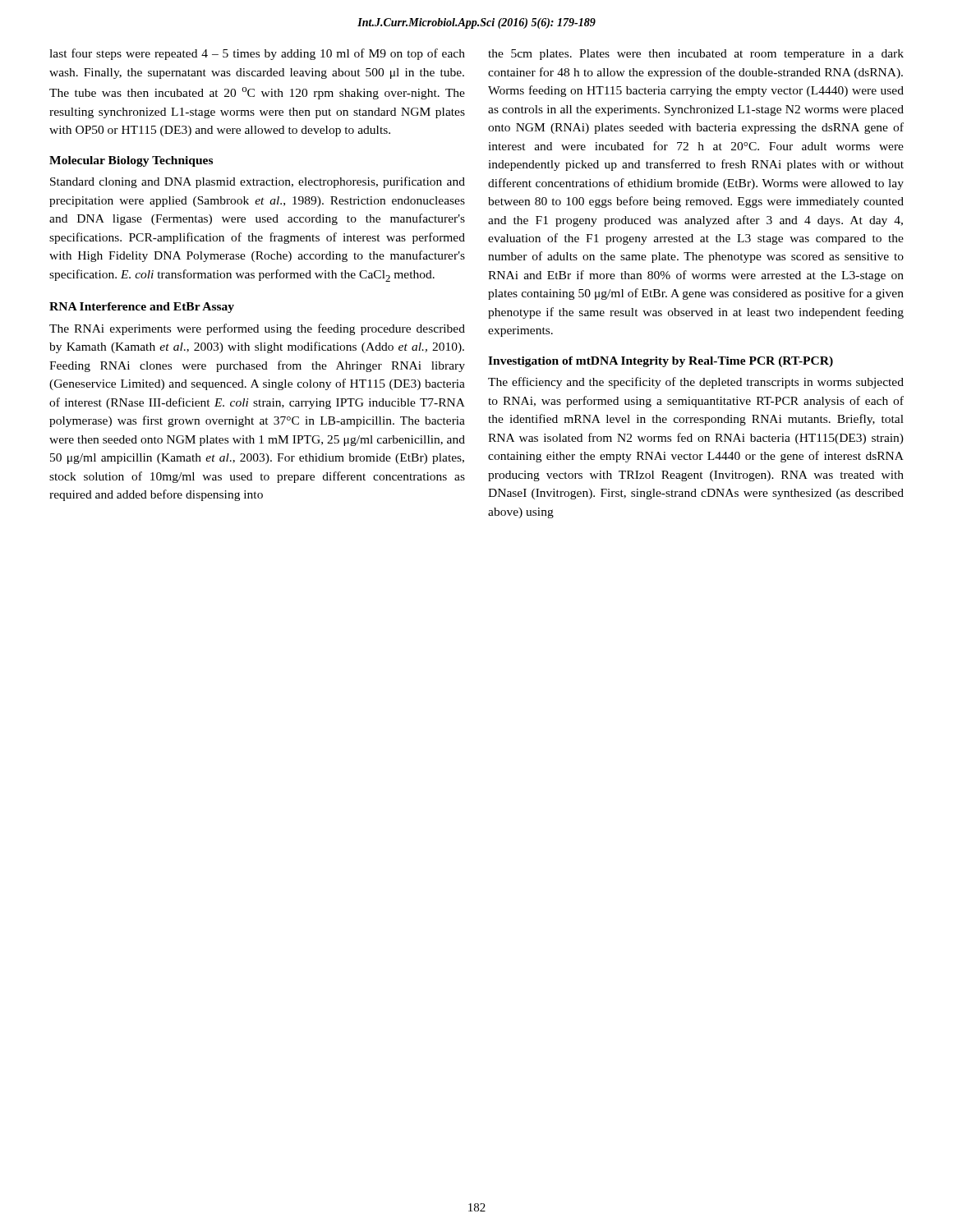Select the text block containing "The RNAi experiments were performed using the"
The image size is (953, 1232).
tap(257, 411)
